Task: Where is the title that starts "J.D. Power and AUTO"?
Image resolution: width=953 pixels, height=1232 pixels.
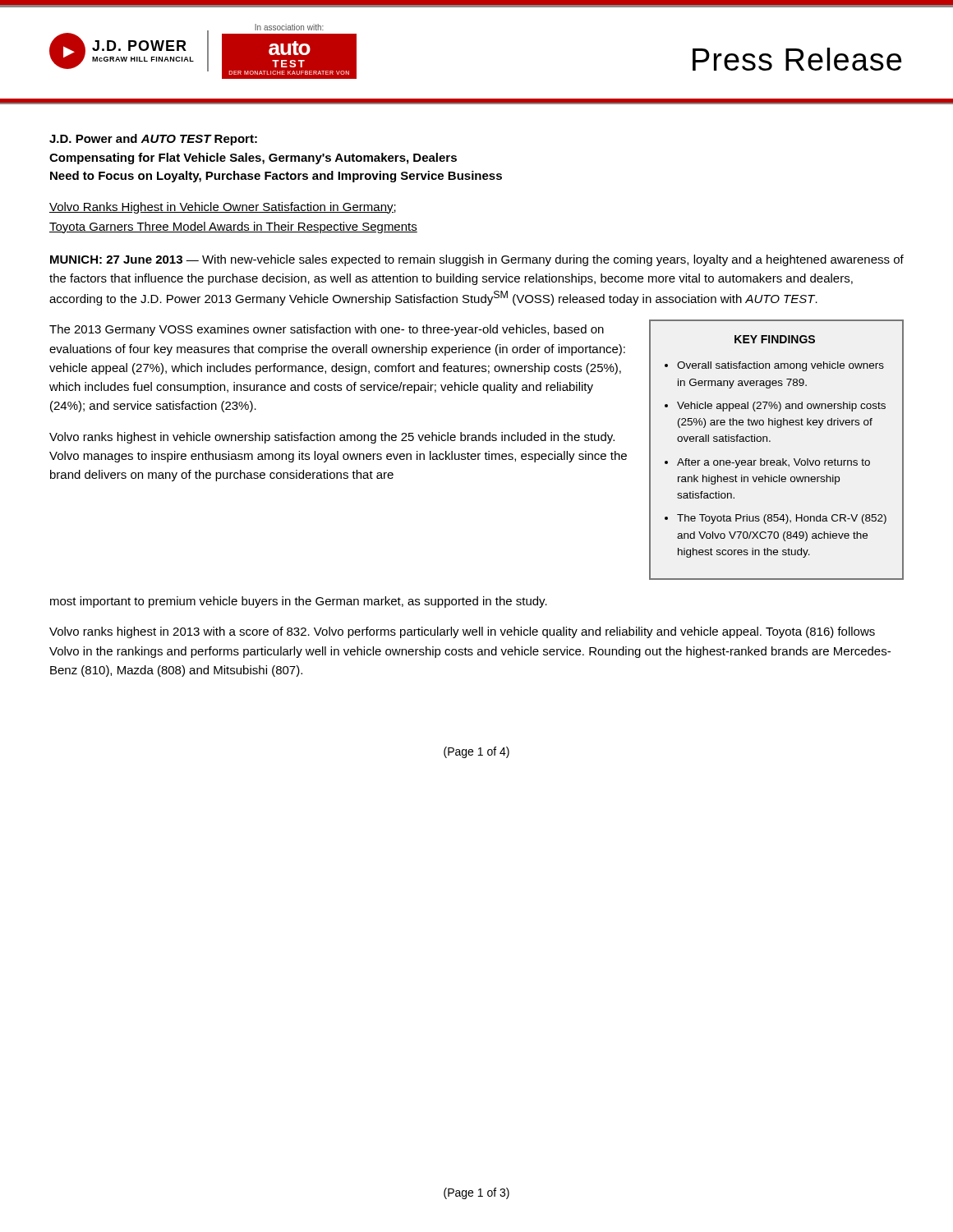Action: (x=276, y=157)
